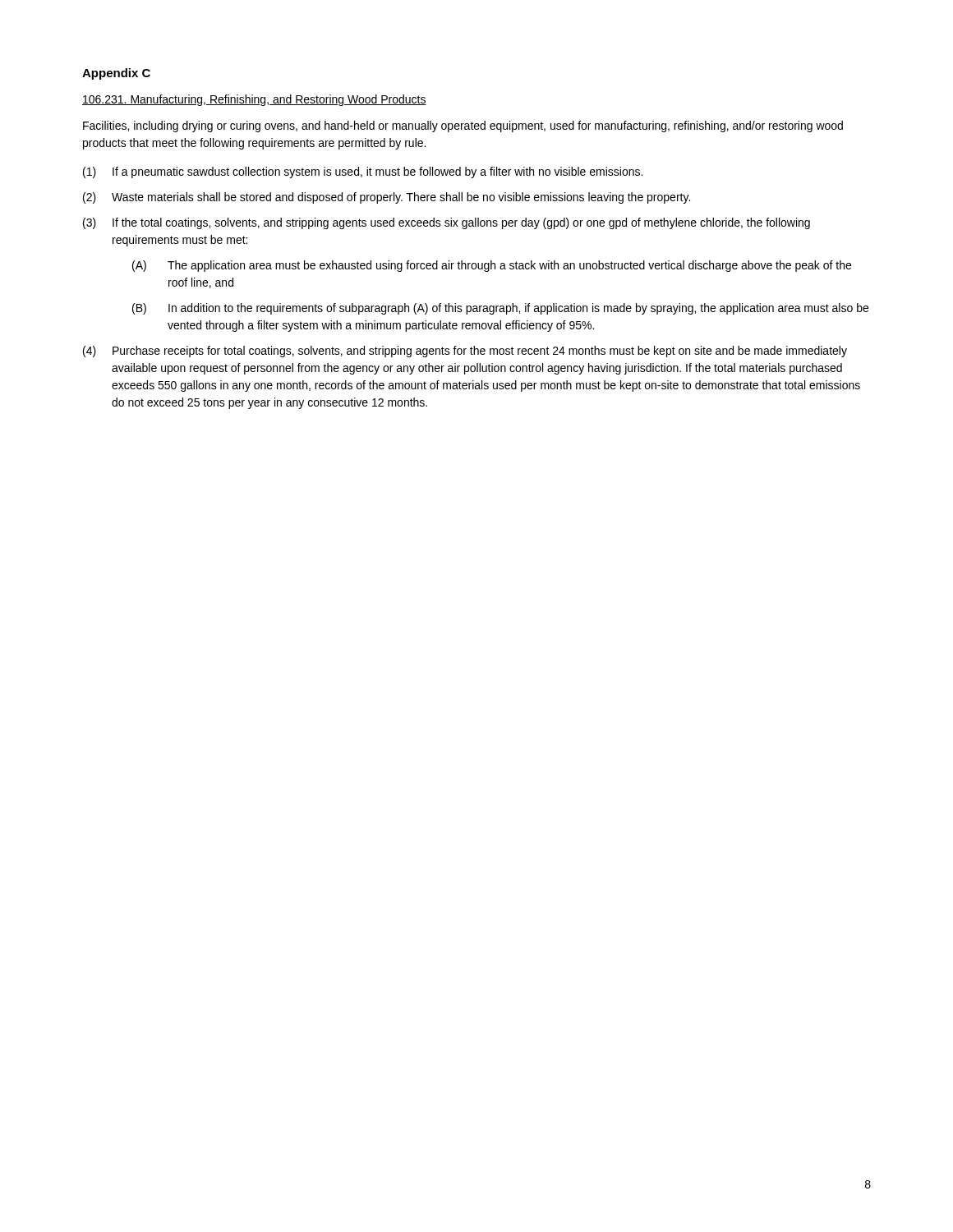Image resolution: width=953 pixels, height=1232 pixels.
Task: Click on the region starting "(4) Purchase receipts for total coatings,"
Action: [x=476, y=377]
